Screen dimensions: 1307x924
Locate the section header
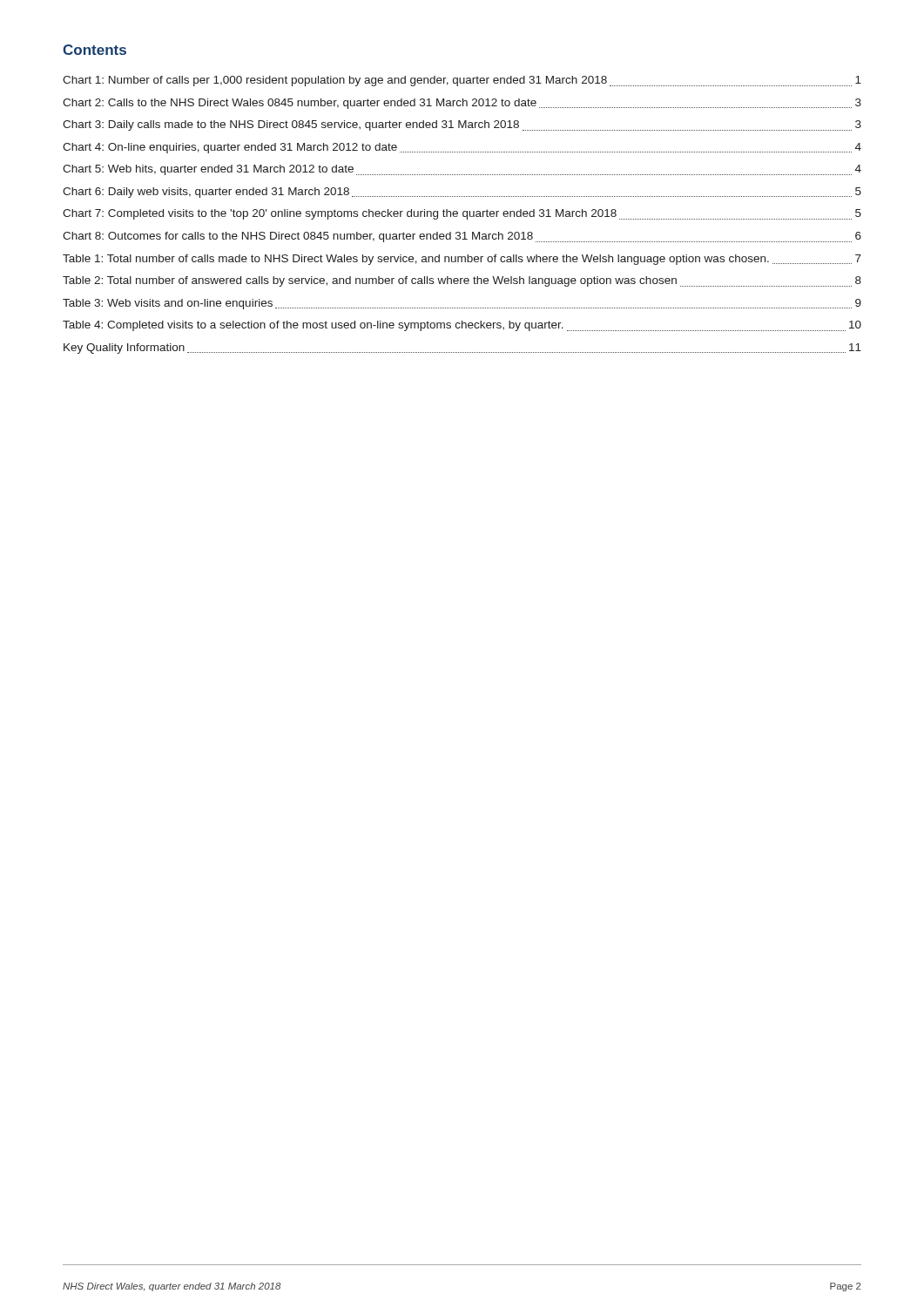[95, 50]
